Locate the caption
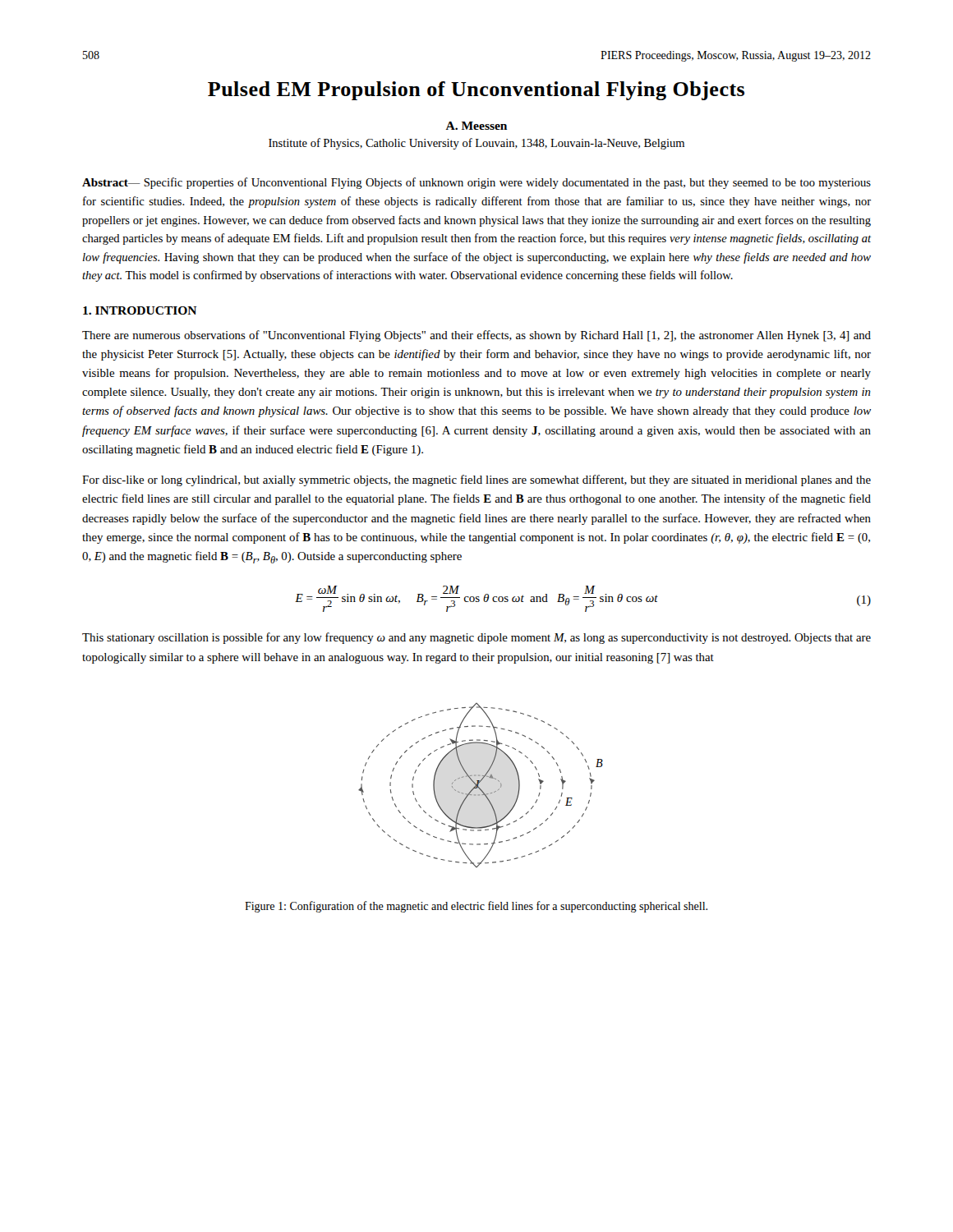953x1232 pixels. click(x=476, y=906)
